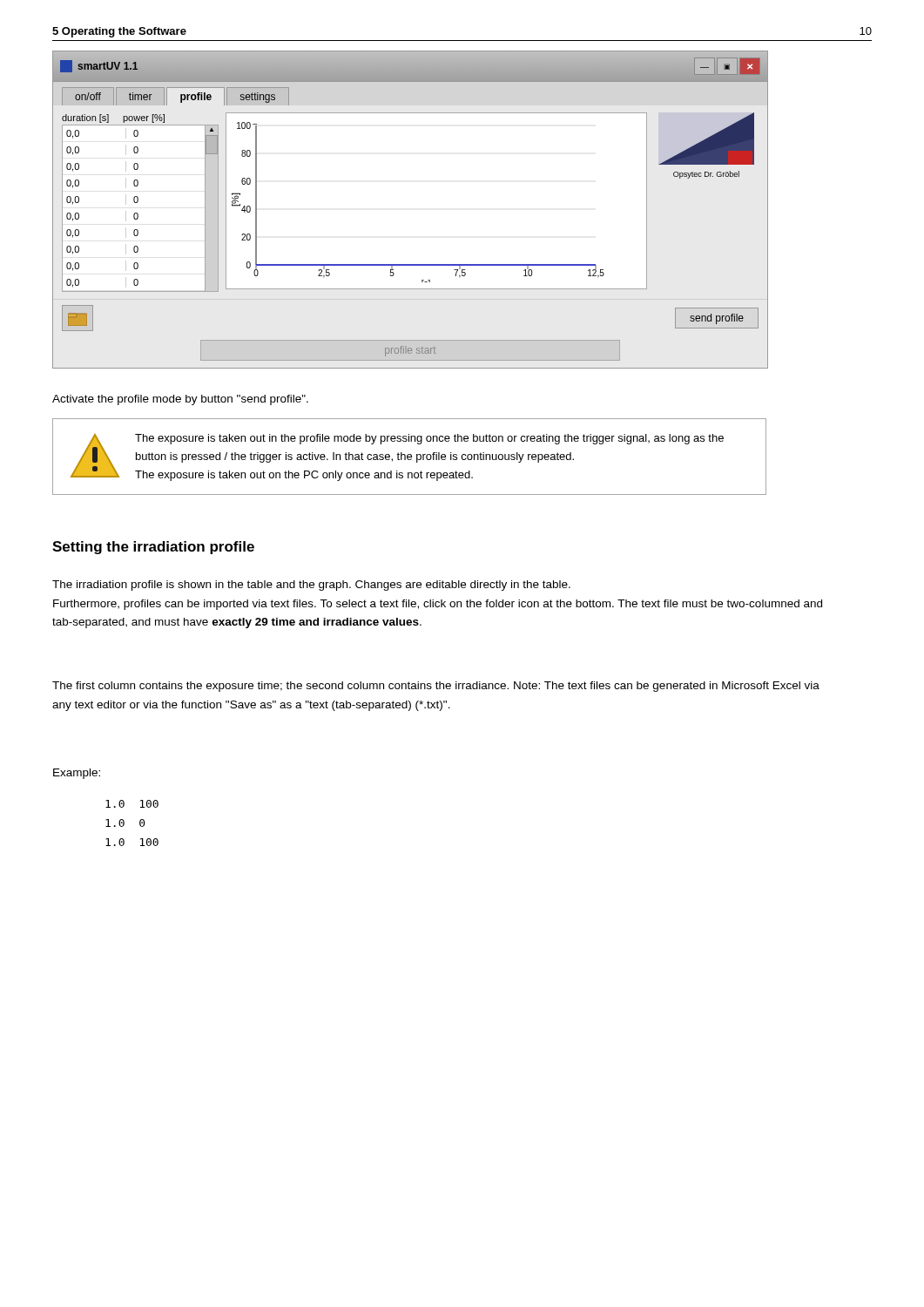This screenshot has width=924, height=1307.
Task: Find the screenshot
Action: (410, 210)
